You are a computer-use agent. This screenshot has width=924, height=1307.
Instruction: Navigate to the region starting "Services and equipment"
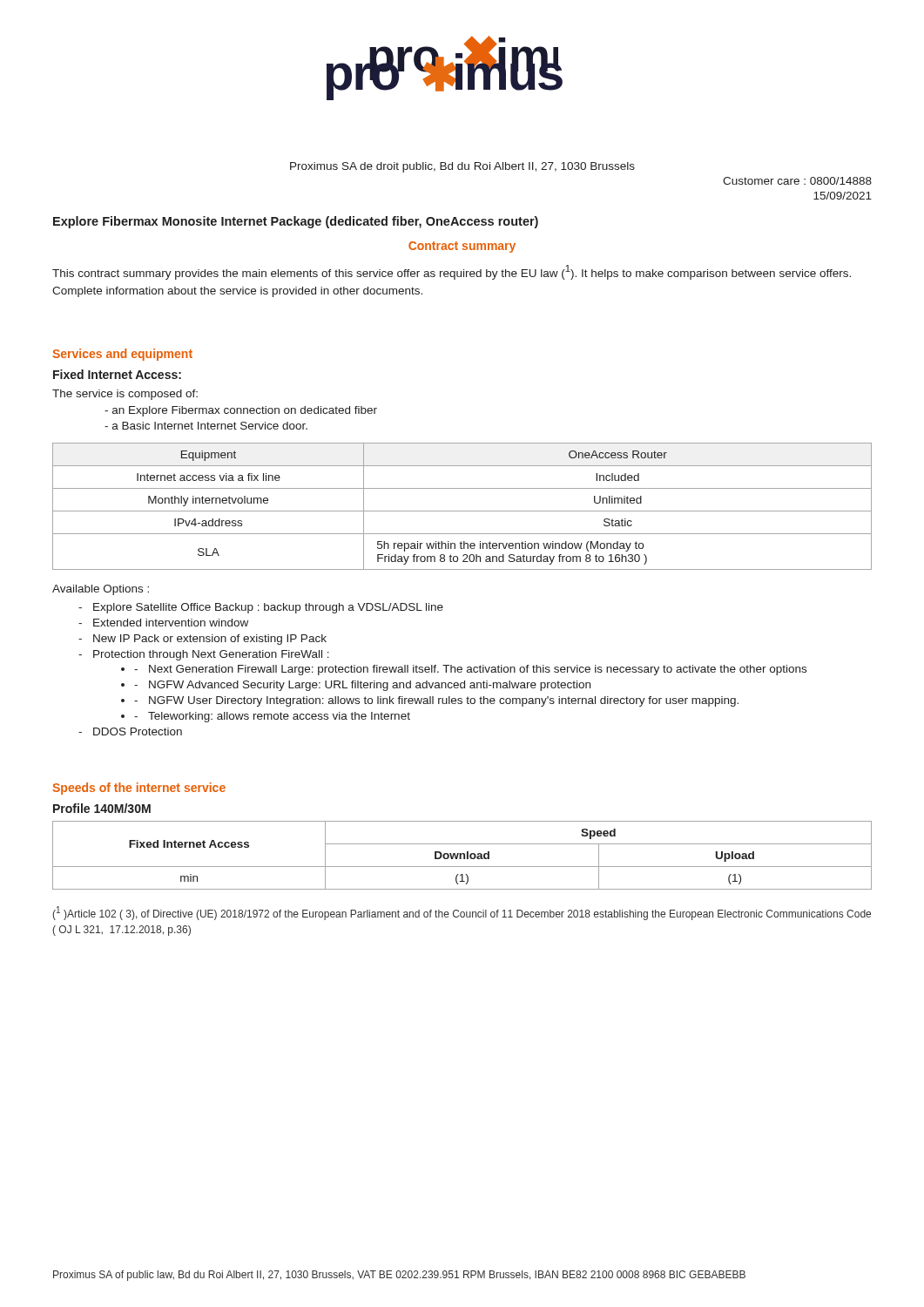tap(122, 354)
